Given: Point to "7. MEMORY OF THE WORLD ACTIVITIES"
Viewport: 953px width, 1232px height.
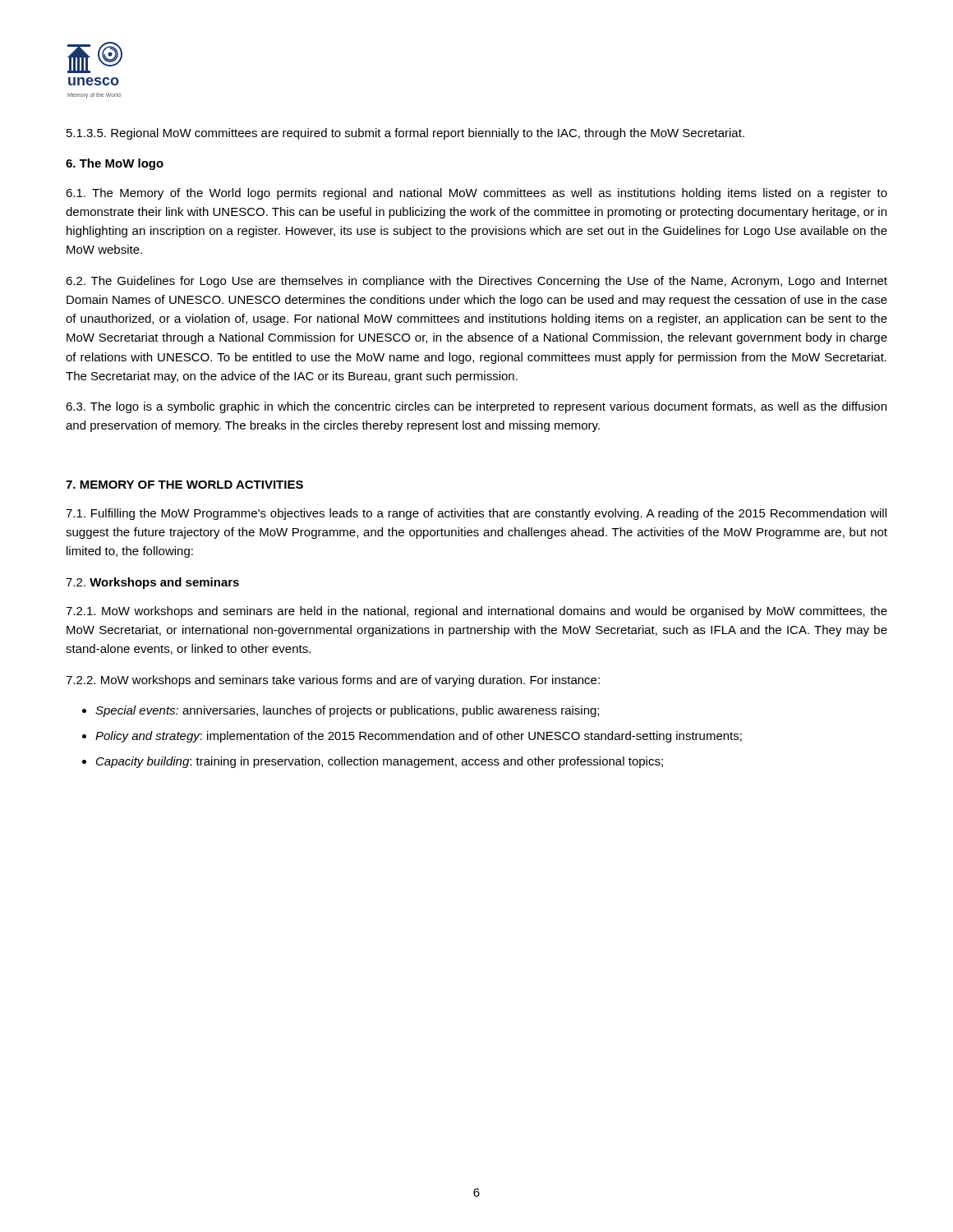Looking at the screenshot, I should pyautogui.click(x=184, y=485).
